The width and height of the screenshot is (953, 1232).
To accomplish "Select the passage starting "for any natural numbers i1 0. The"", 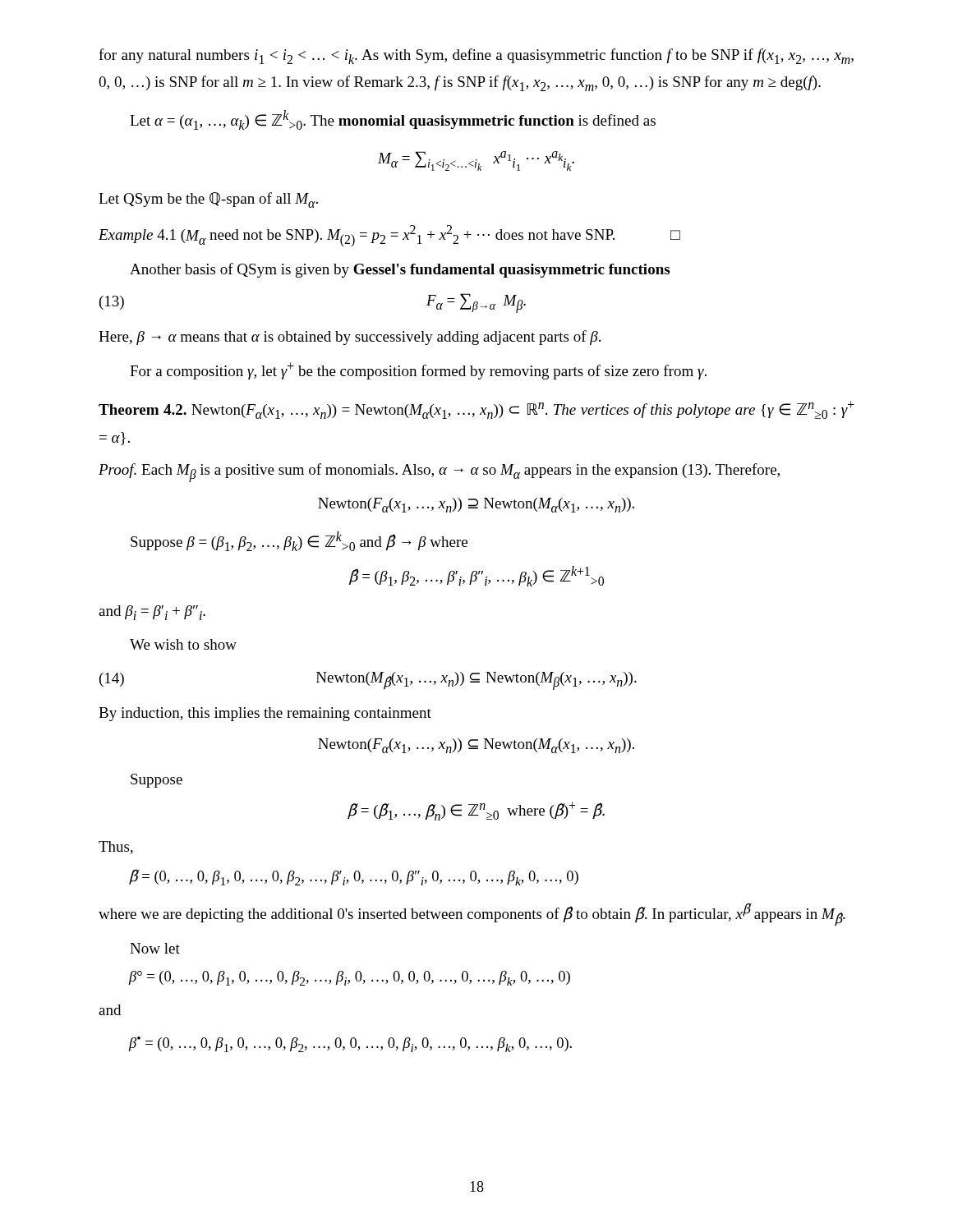I will click(476, 89).
